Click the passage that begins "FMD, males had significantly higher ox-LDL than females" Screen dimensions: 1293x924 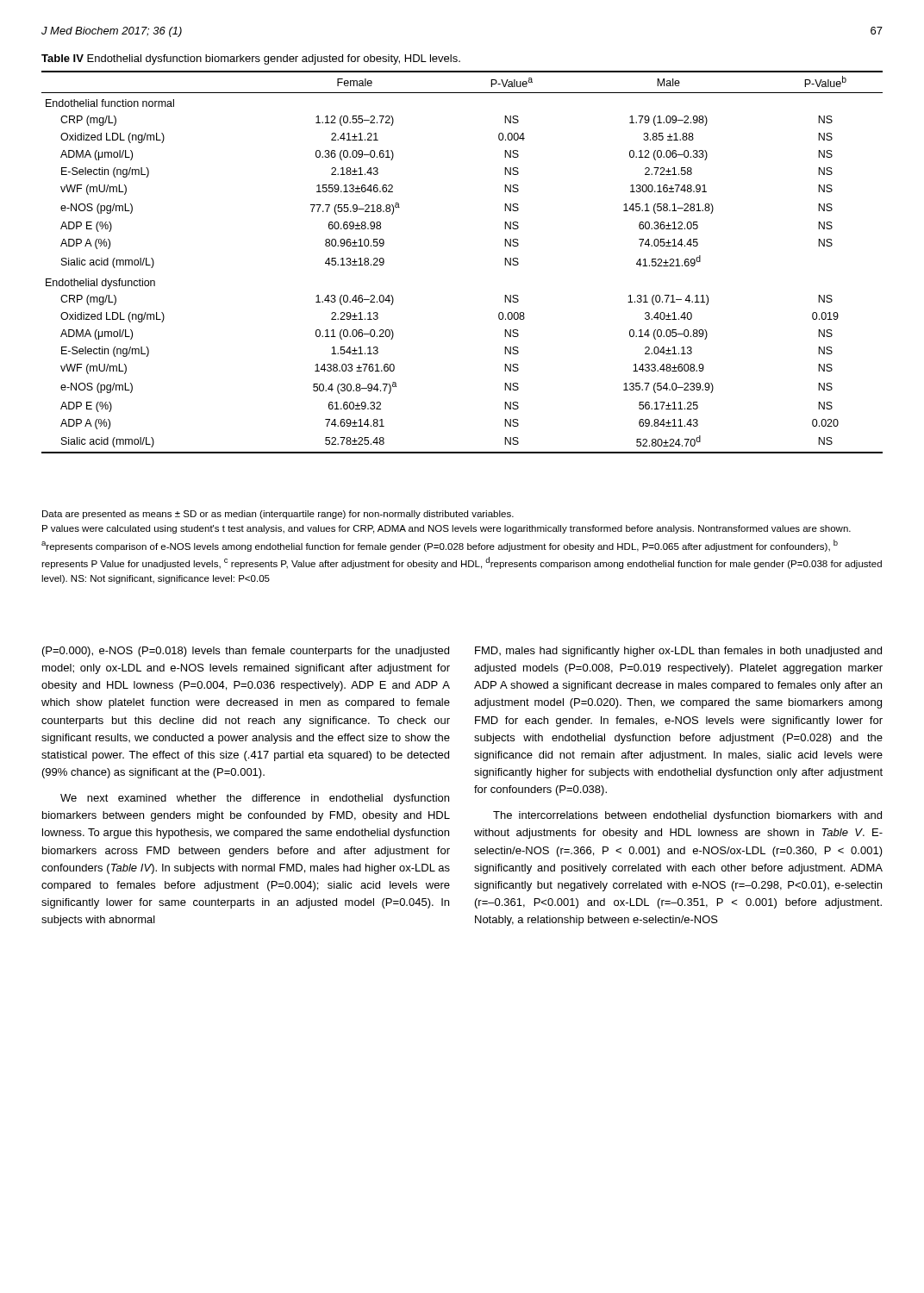coord(678,785)
